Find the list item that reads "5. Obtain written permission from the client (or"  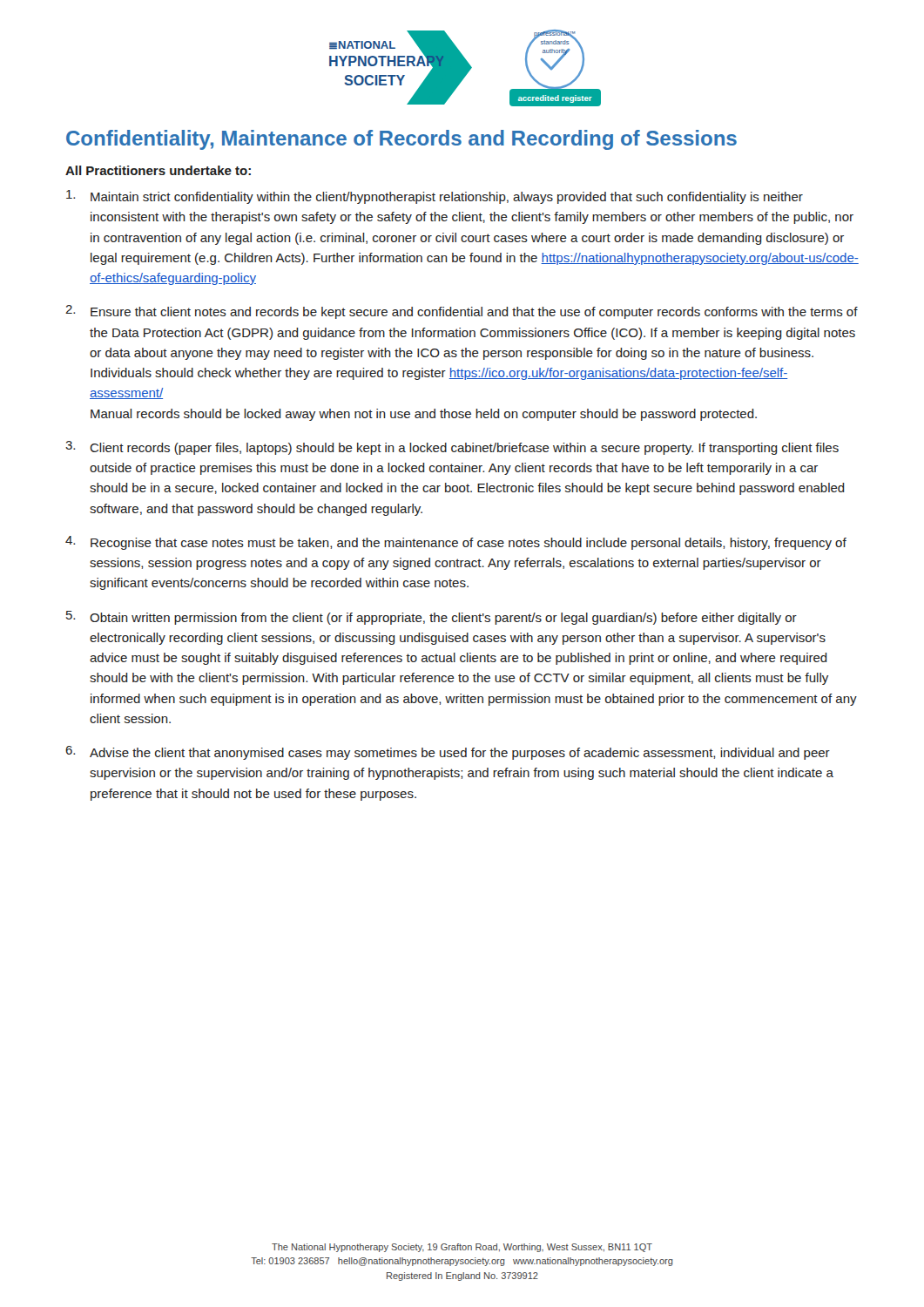coord(462,668)
